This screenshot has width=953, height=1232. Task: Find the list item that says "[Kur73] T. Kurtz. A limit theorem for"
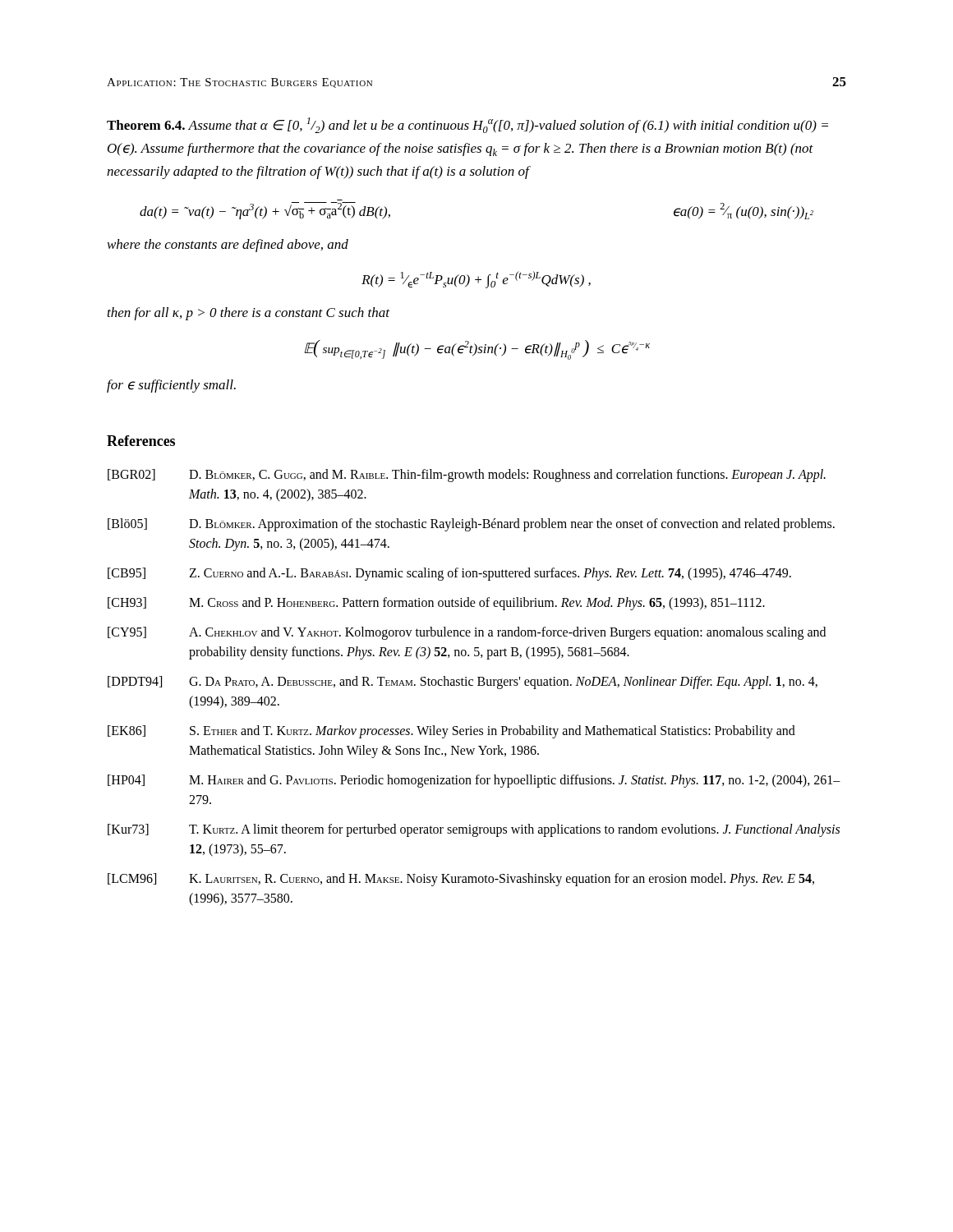click(x=476, y=839)
